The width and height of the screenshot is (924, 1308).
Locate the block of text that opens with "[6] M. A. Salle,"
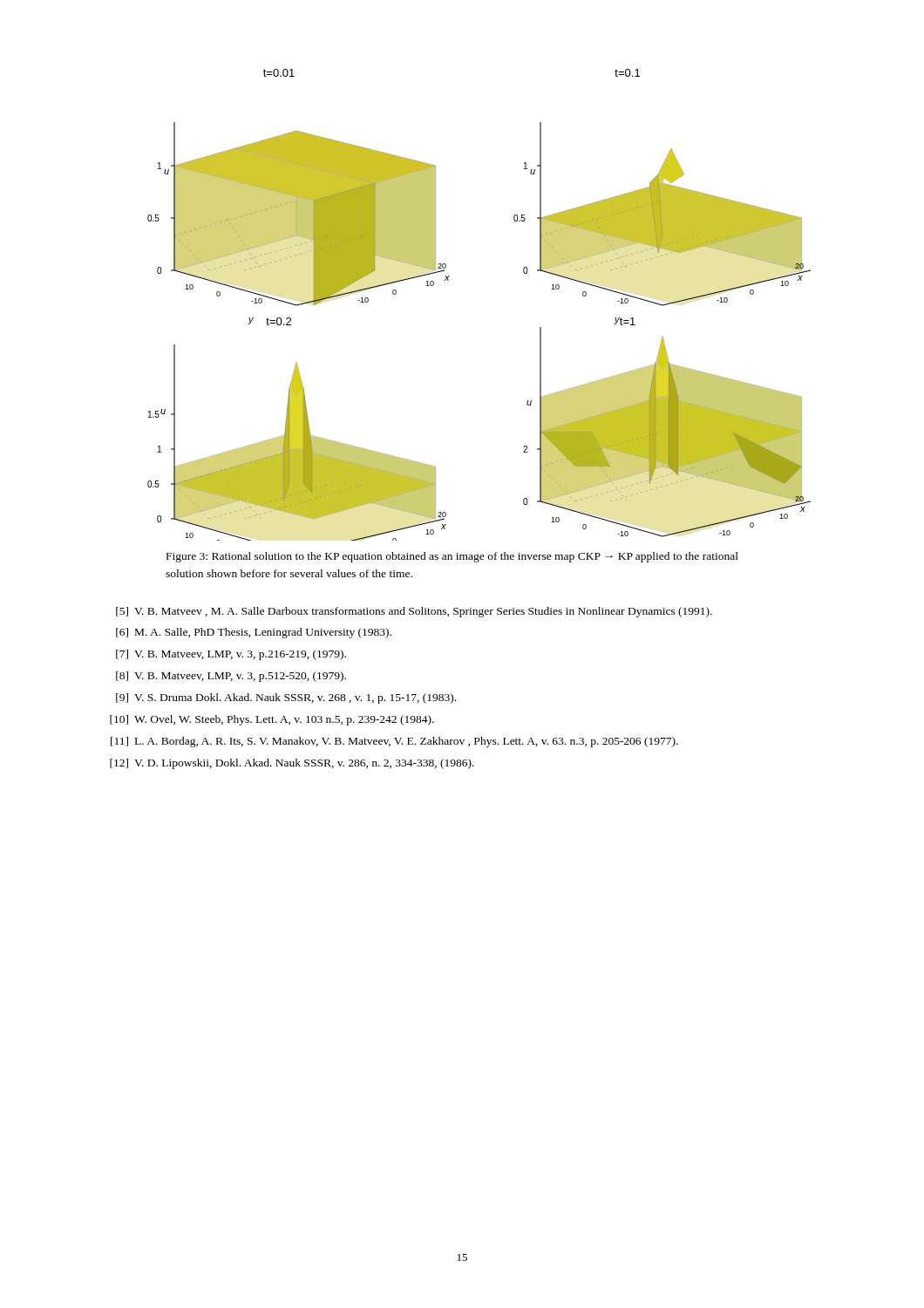tap(244, 633)
